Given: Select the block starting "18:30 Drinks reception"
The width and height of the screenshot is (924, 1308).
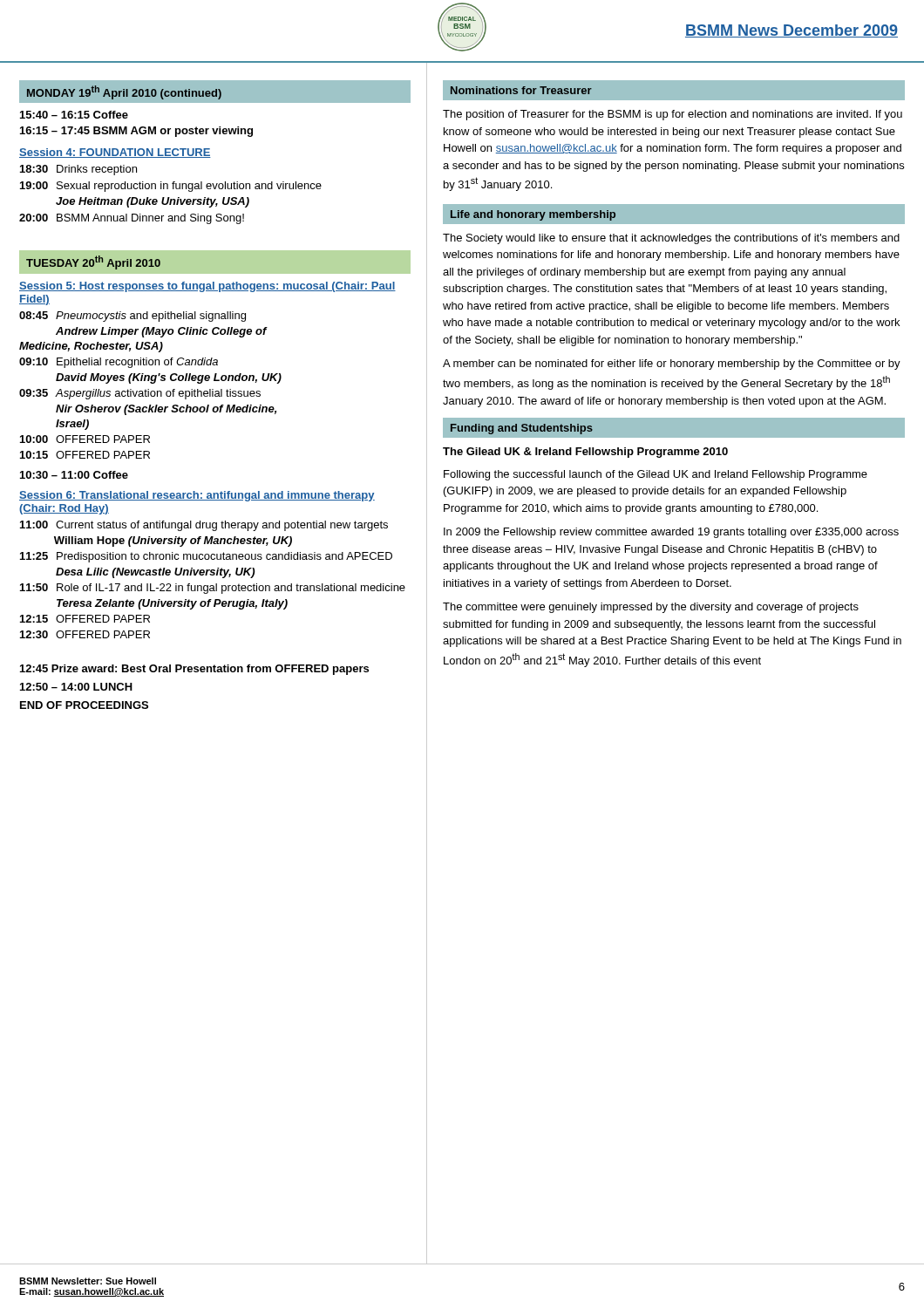Looking at the screenshot, I should 78,170.
